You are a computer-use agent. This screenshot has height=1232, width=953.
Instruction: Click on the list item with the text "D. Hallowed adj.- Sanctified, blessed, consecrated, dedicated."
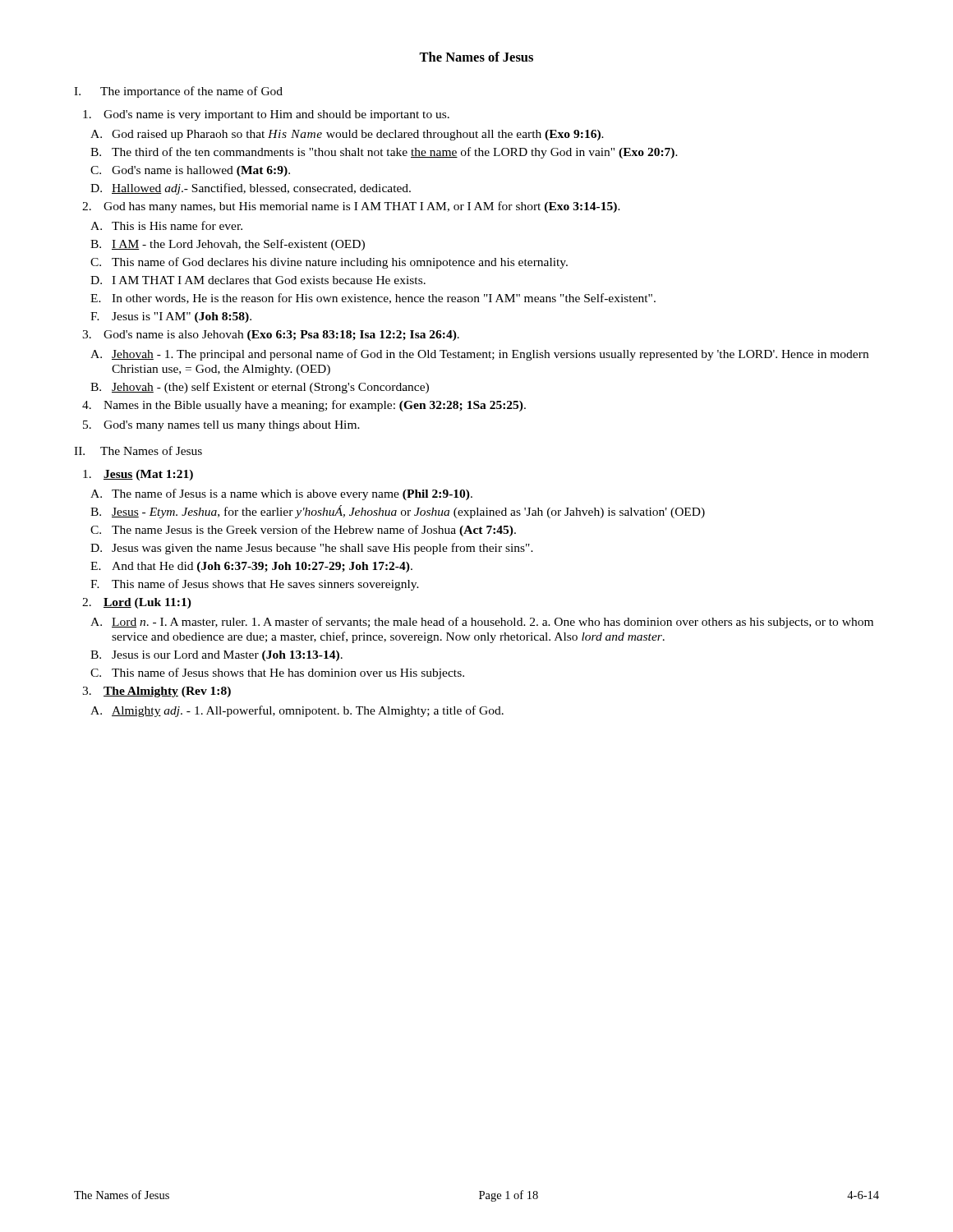(251, 189)
